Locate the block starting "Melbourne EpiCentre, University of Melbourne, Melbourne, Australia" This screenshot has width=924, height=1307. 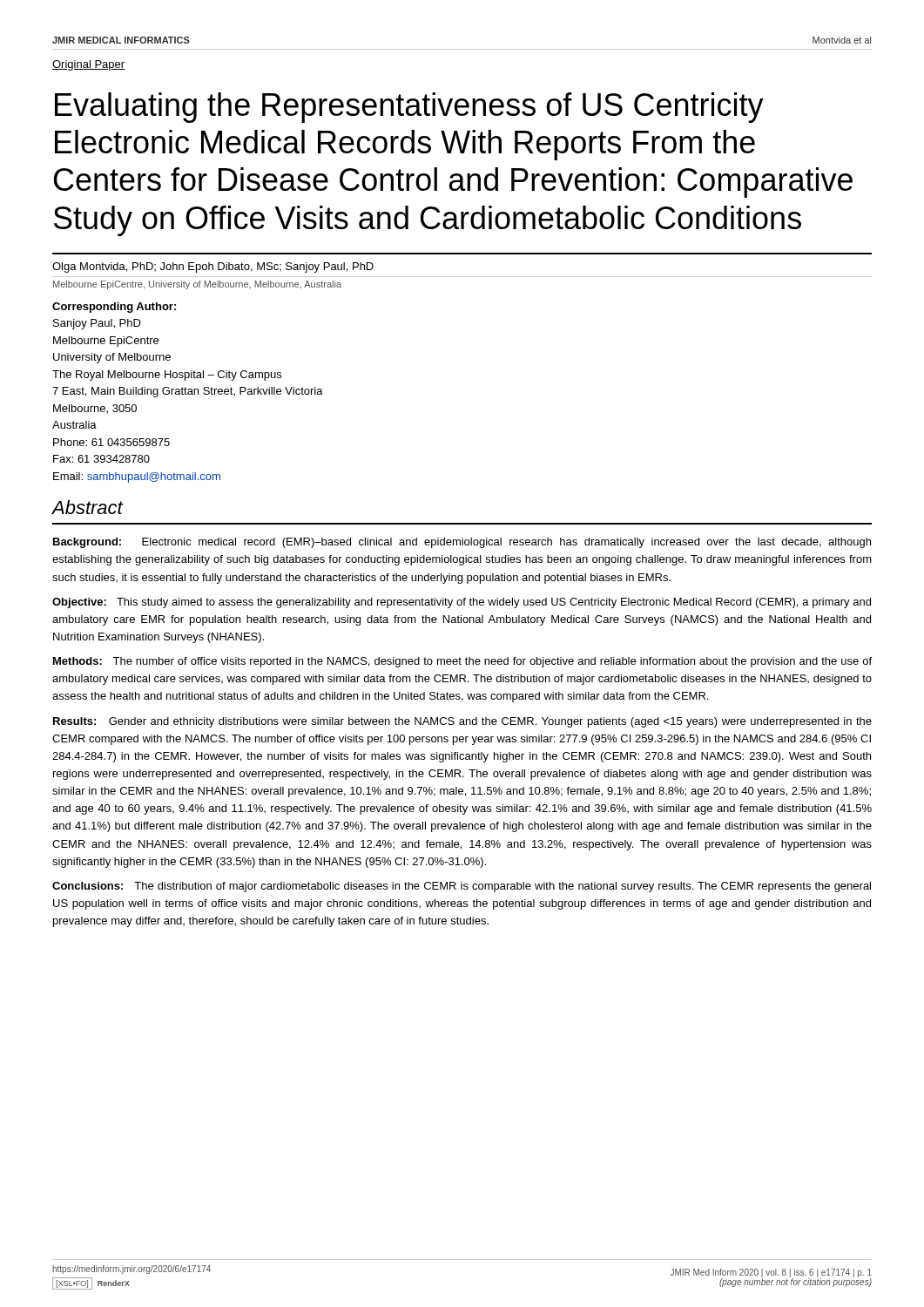pyautogui.click(x=197, y=284)
